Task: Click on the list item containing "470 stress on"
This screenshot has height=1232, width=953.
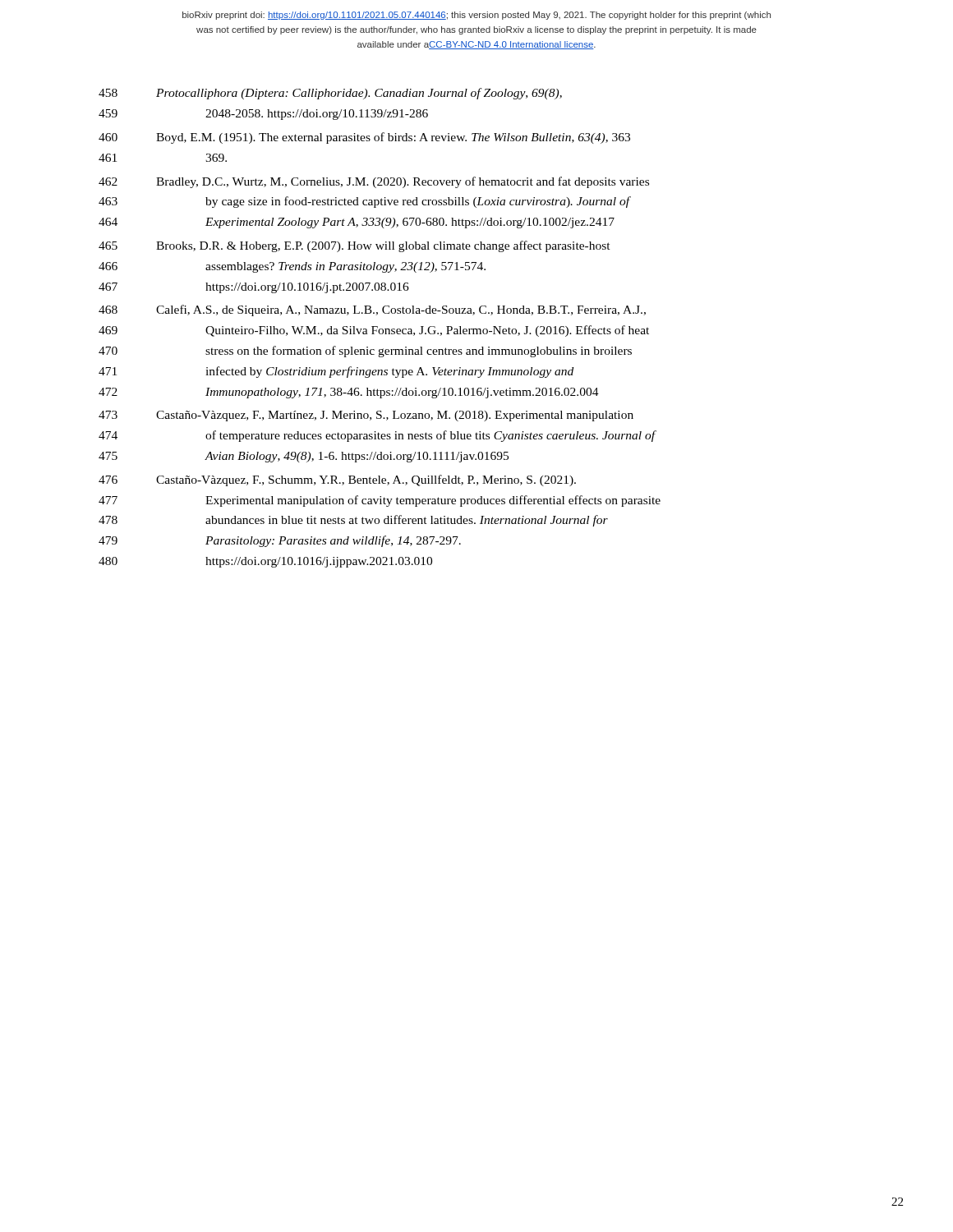Action: click(476, 351)
